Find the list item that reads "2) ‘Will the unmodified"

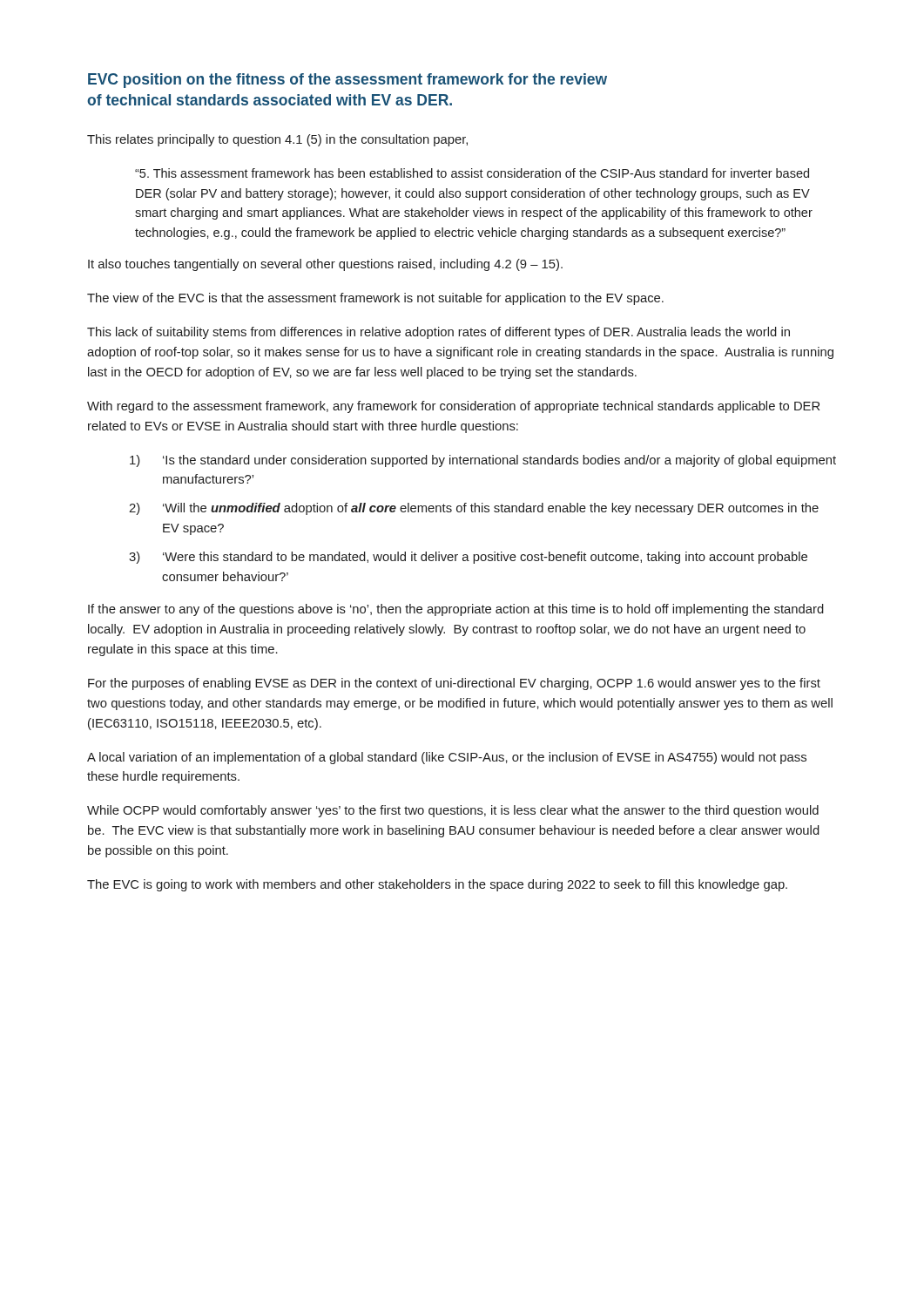[479, 519]
